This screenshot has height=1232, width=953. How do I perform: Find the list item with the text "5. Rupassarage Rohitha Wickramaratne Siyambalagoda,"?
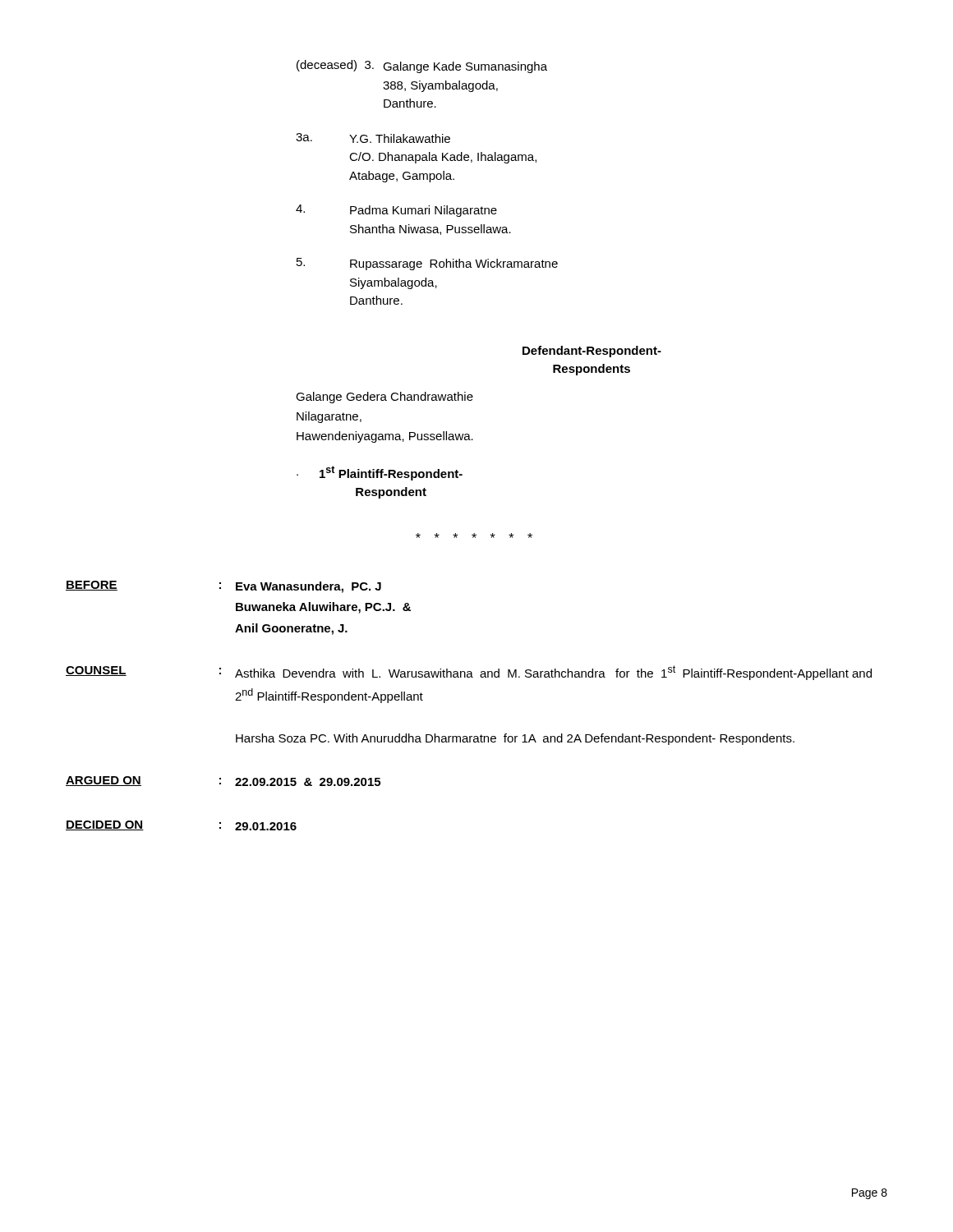pyautogui.click(x=427, y=264)
